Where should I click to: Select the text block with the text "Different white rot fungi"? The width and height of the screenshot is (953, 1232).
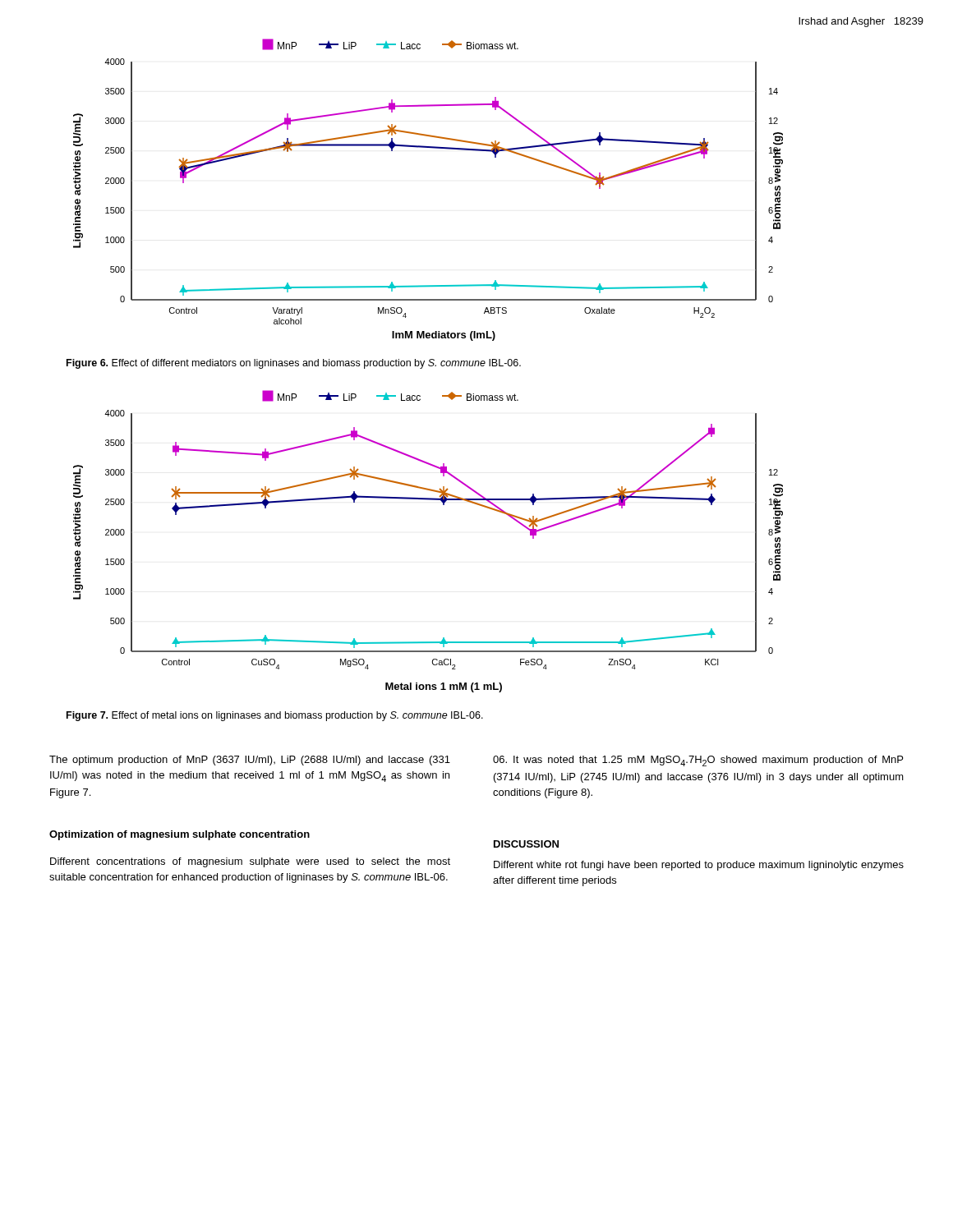click(698, 872)
